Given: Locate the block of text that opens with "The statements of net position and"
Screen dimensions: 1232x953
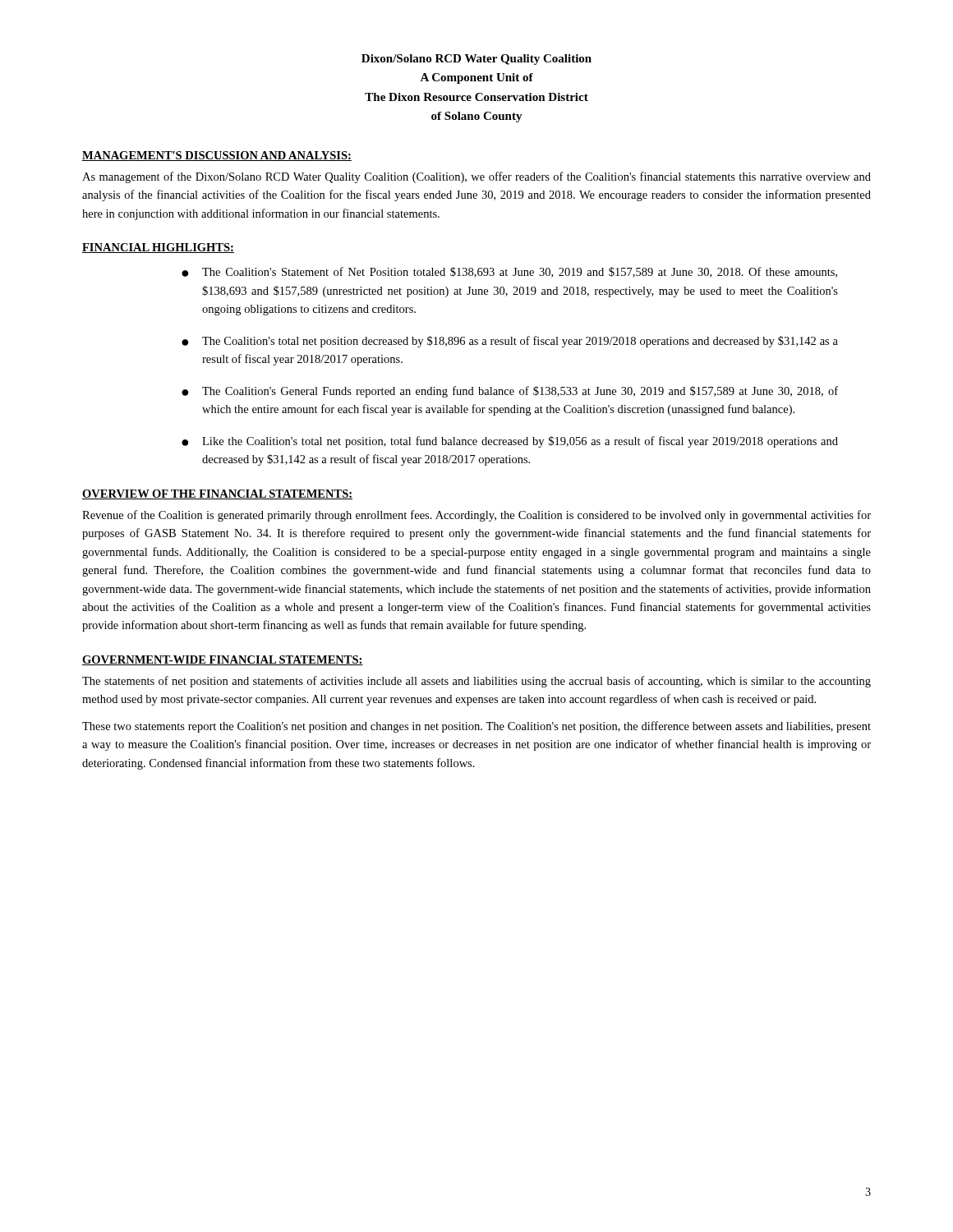Looking at the screenshot, I should tap(476, 690).
